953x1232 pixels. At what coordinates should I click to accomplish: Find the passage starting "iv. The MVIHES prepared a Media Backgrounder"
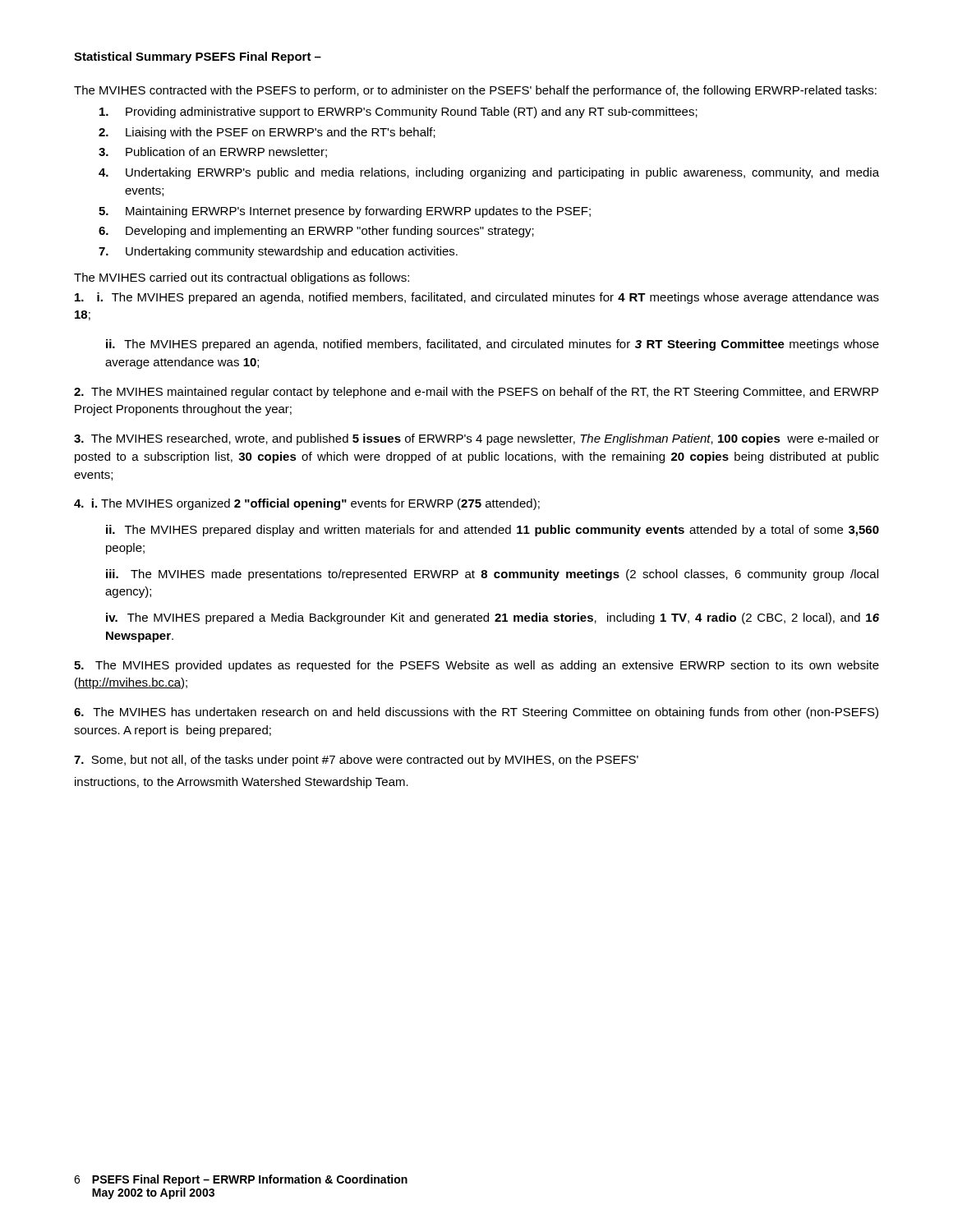click(x=492, y=626)
